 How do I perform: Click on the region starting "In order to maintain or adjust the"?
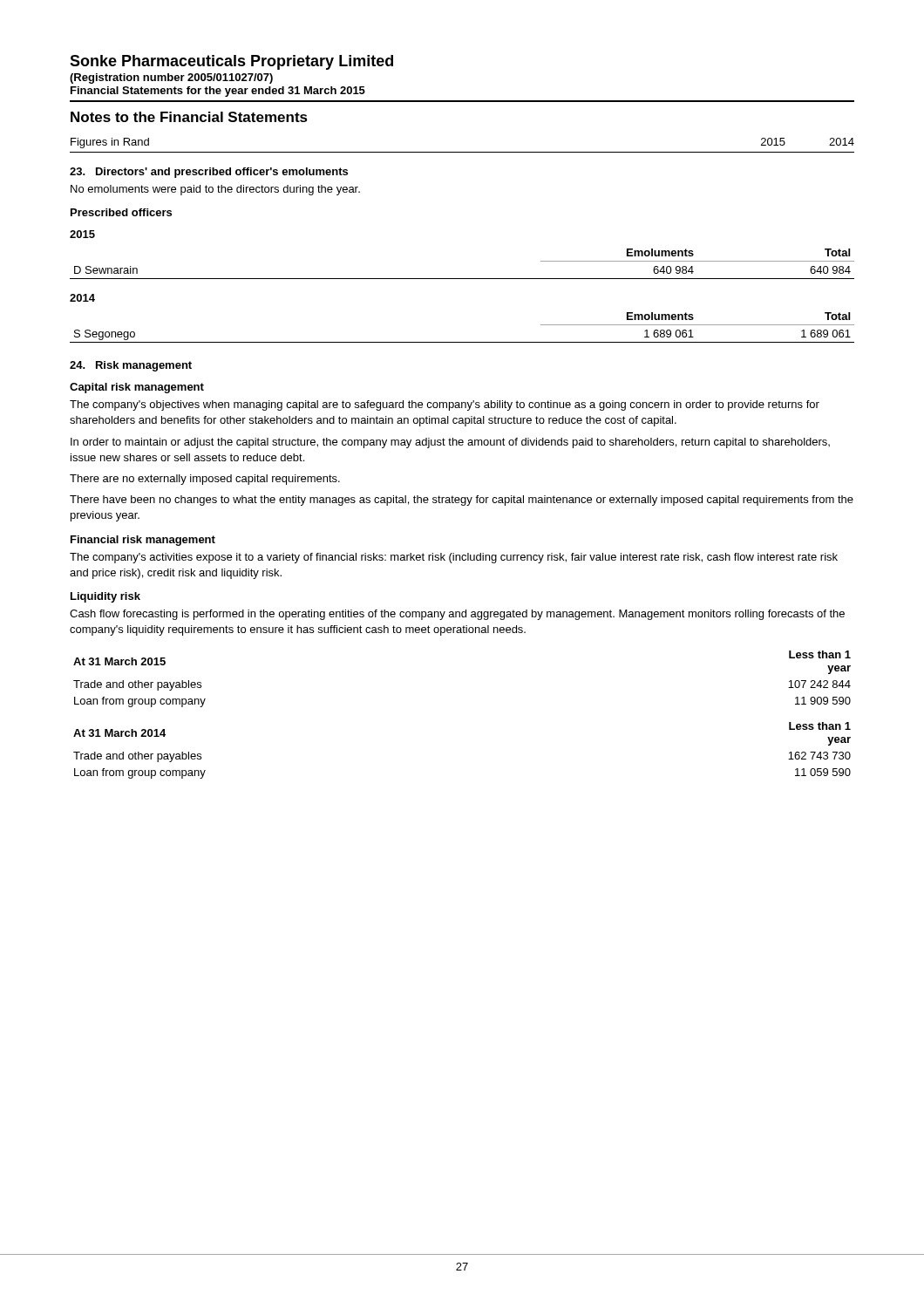[462, 450]
